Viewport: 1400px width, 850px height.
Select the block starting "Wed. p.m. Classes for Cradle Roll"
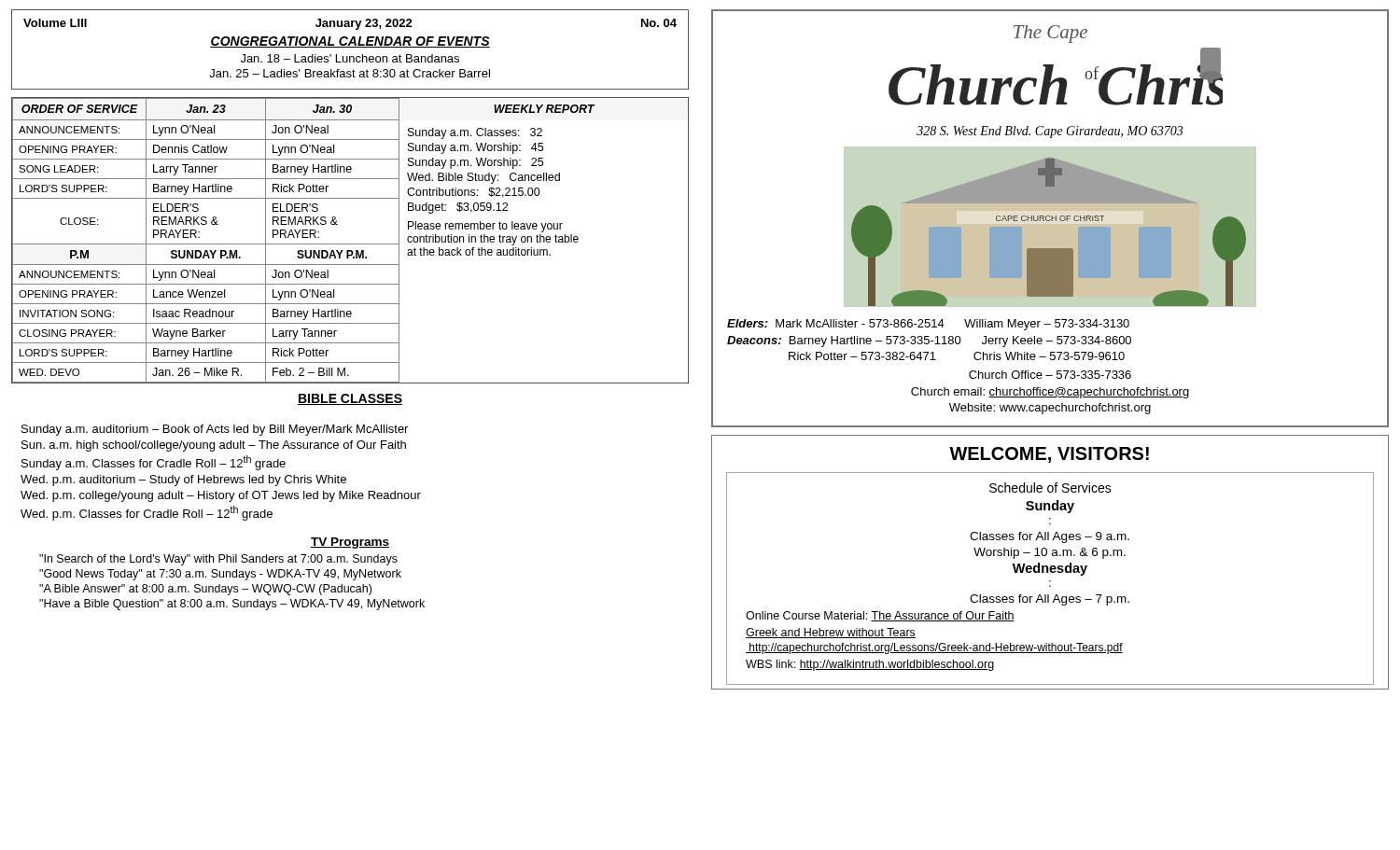point(147,513)
